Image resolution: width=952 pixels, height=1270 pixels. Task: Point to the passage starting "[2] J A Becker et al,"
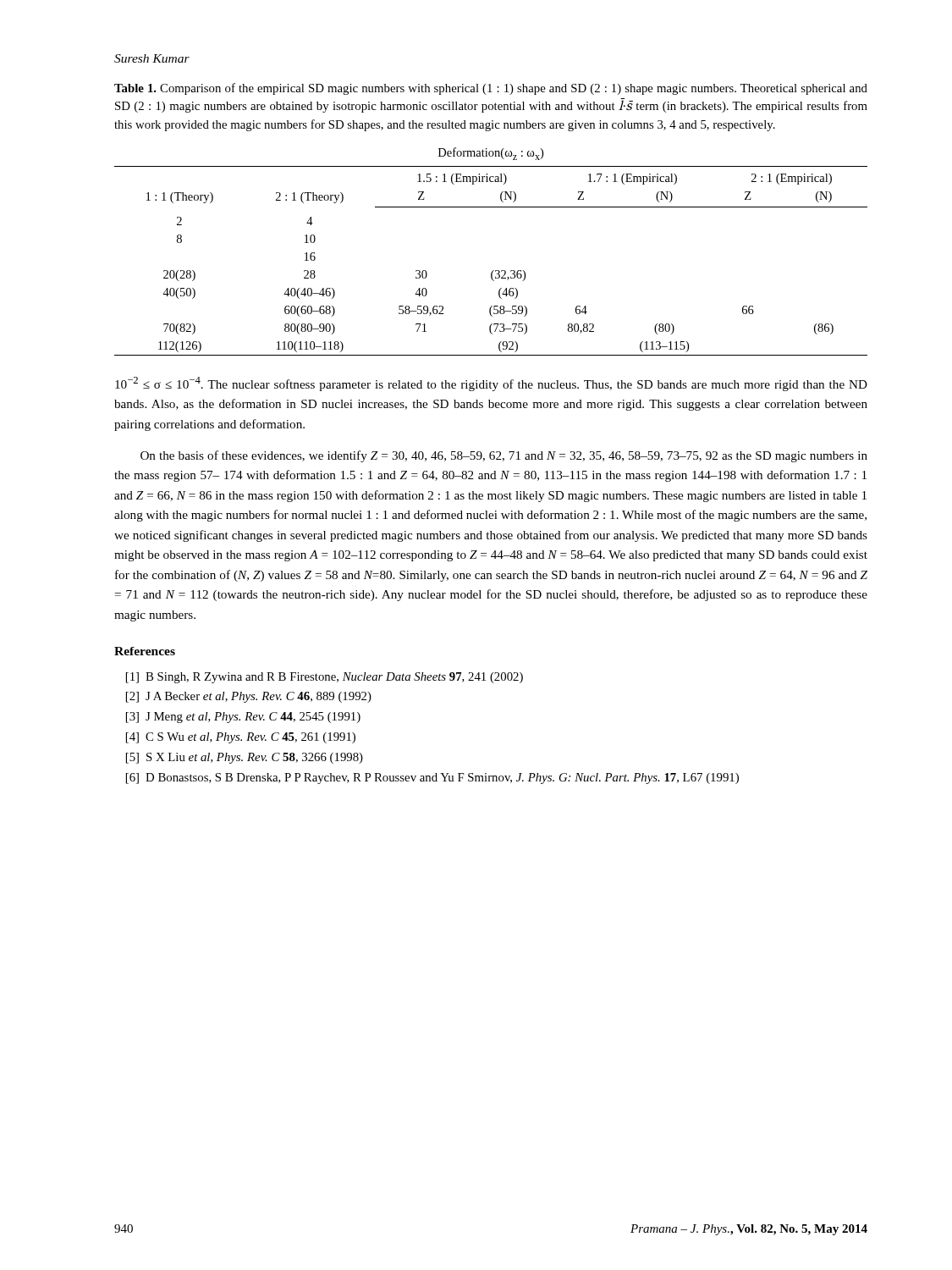pos(243,697)
